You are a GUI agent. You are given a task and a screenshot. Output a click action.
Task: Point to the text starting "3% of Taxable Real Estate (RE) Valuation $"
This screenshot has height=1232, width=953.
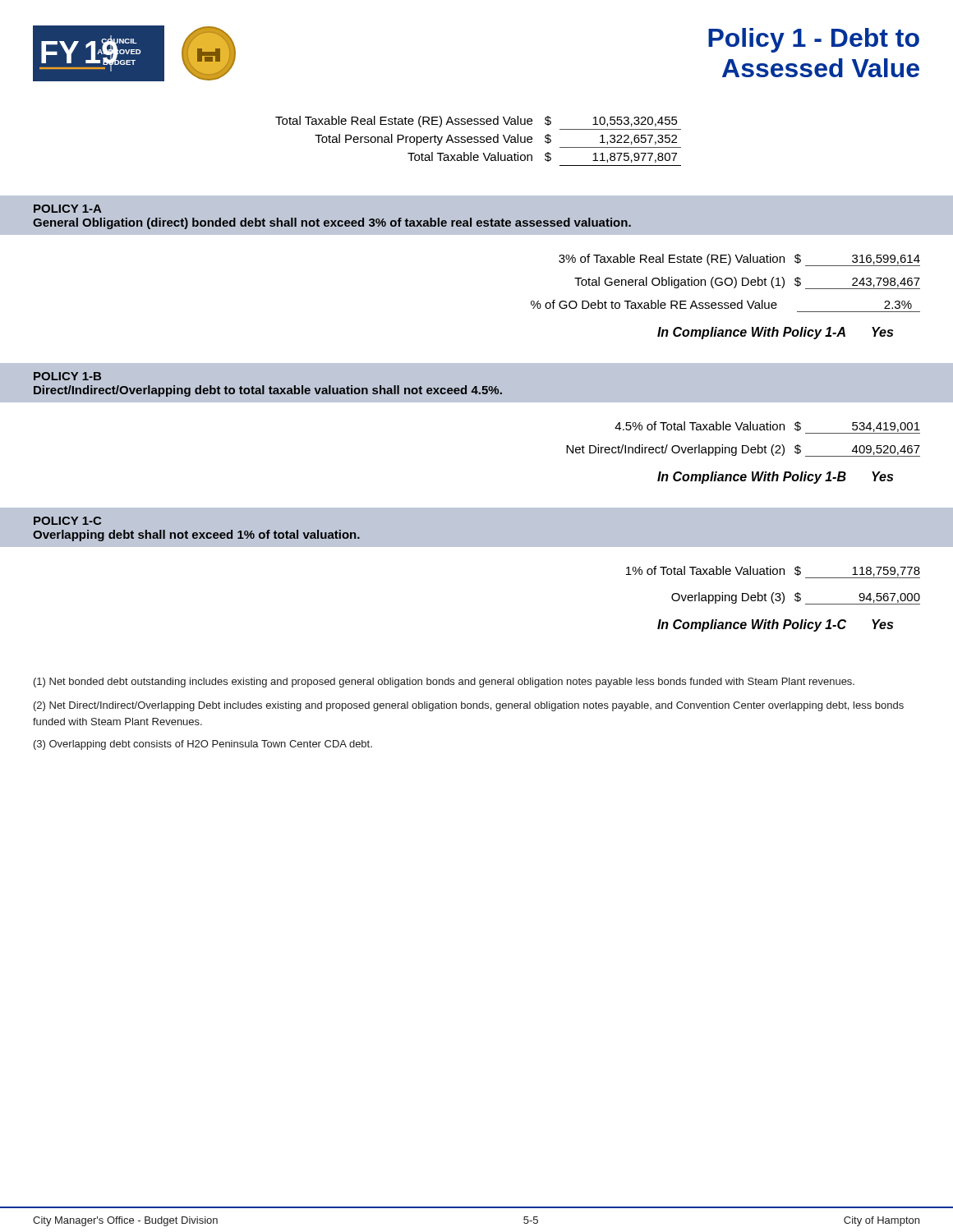point(739,260)
